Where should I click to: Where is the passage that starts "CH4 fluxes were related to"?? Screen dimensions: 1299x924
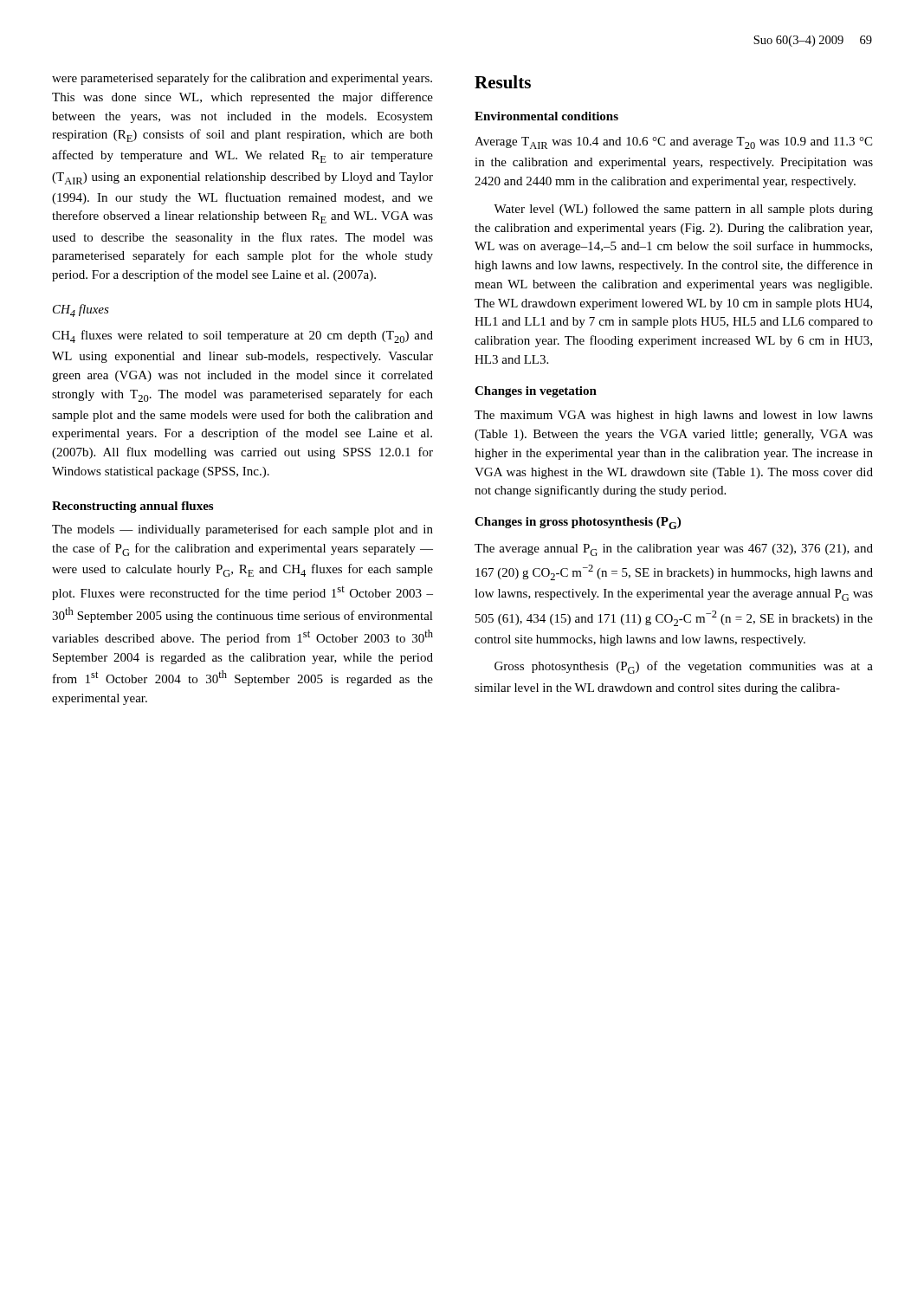[x=242, y=404]
